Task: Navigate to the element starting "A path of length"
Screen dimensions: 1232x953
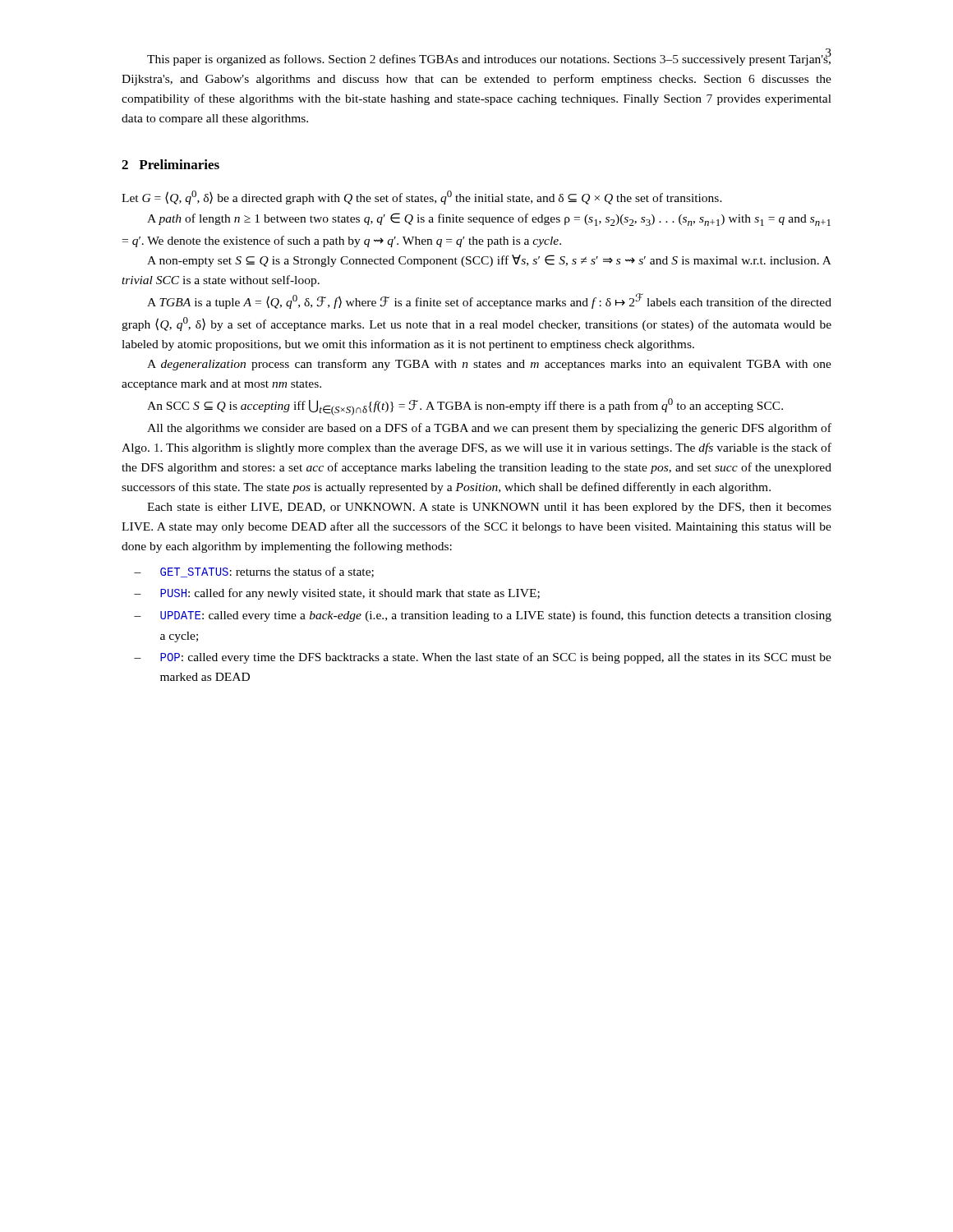Action: [x=476, y=229]
